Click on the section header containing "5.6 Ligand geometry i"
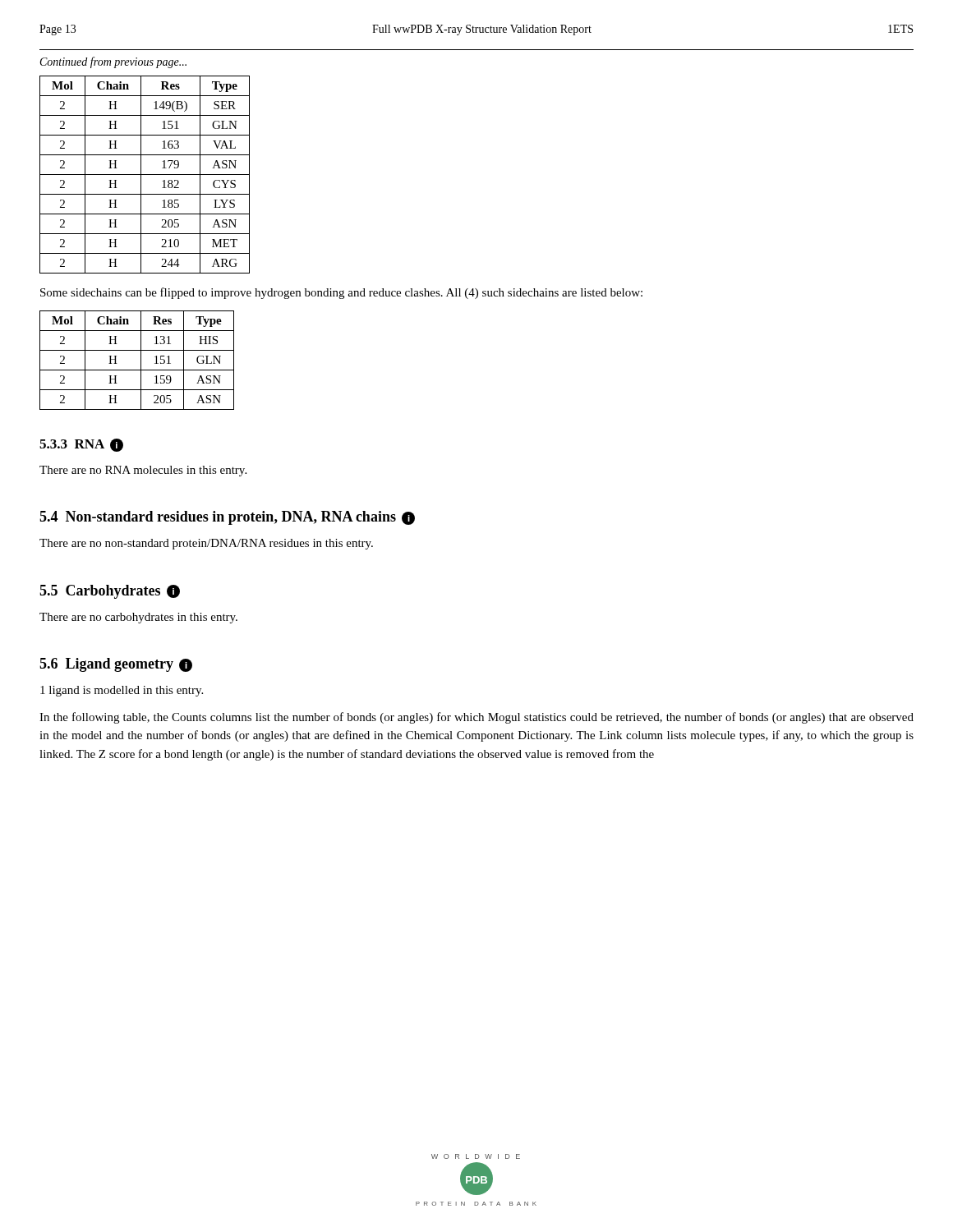This screenshot has height=1232, width=953. 116,664
